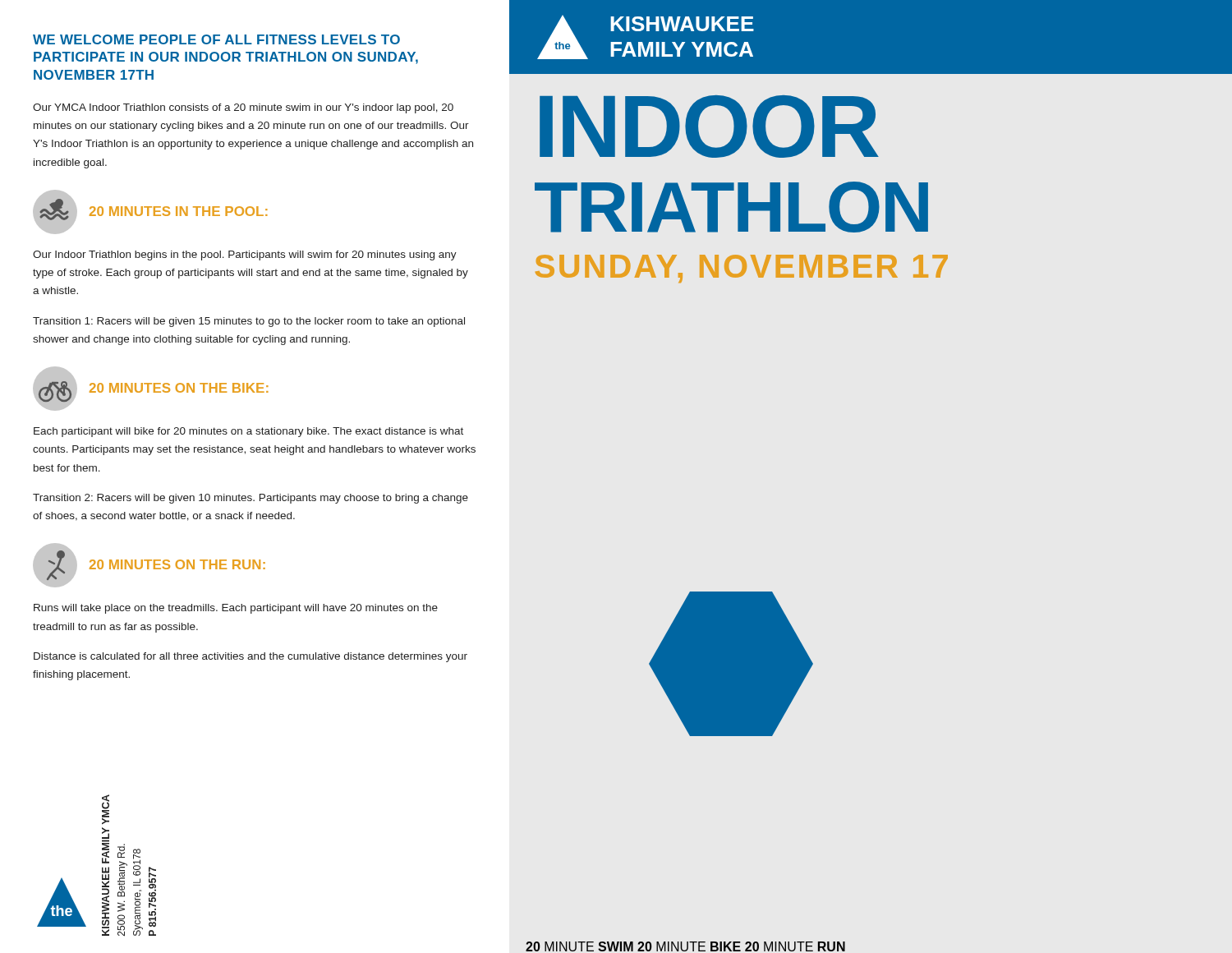This screenshot has width=1232, height=953.
Task: Locate the block starting "Our YMCA Indoor Triathlon consists of a 20"
Action: coord(253,134)
